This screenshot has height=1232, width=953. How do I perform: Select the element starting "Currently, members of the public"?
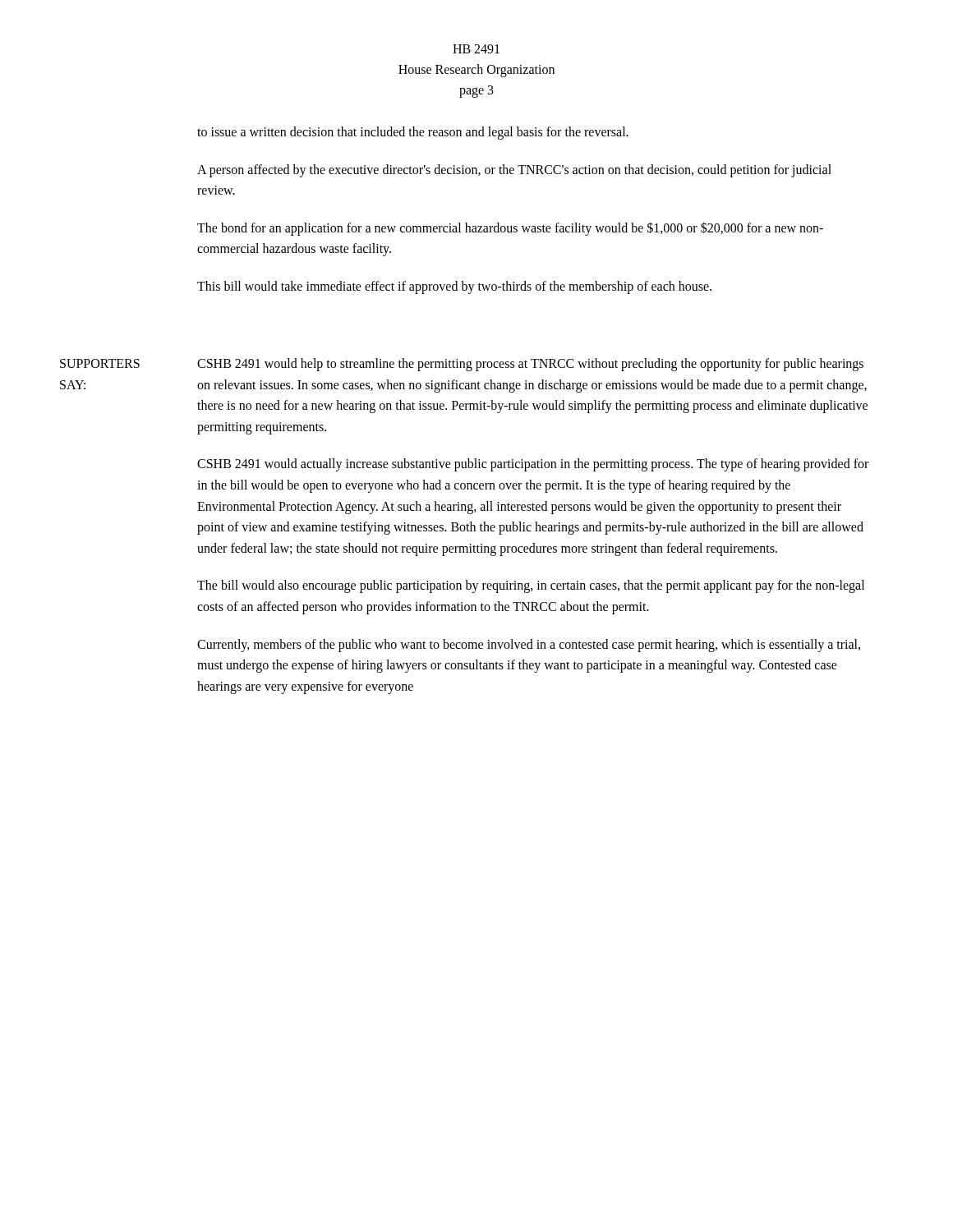tap(529, 665)
